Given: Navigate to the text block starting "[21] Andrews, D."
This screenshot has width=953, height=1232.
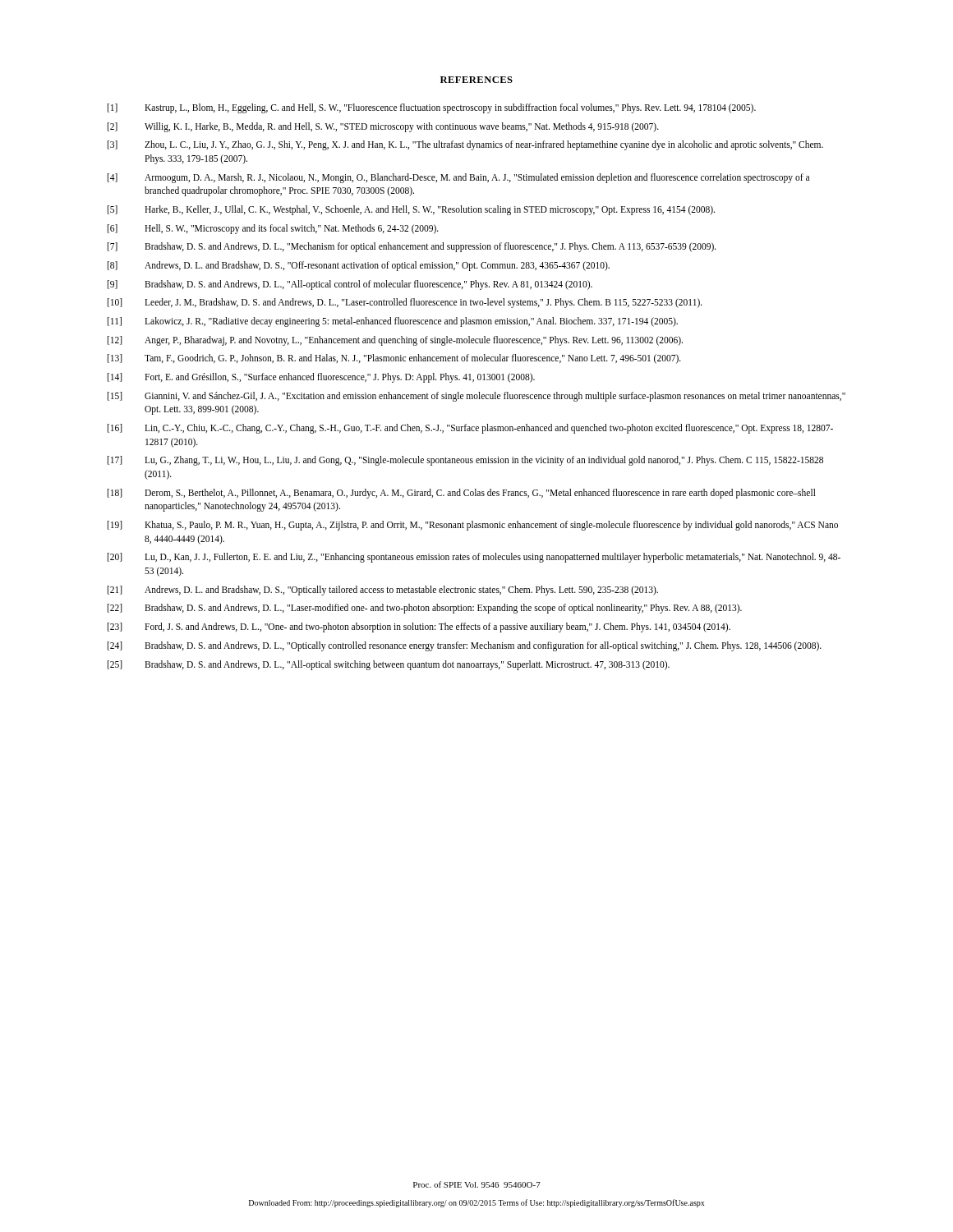Looking at the screenshot, I should (476, 590).
